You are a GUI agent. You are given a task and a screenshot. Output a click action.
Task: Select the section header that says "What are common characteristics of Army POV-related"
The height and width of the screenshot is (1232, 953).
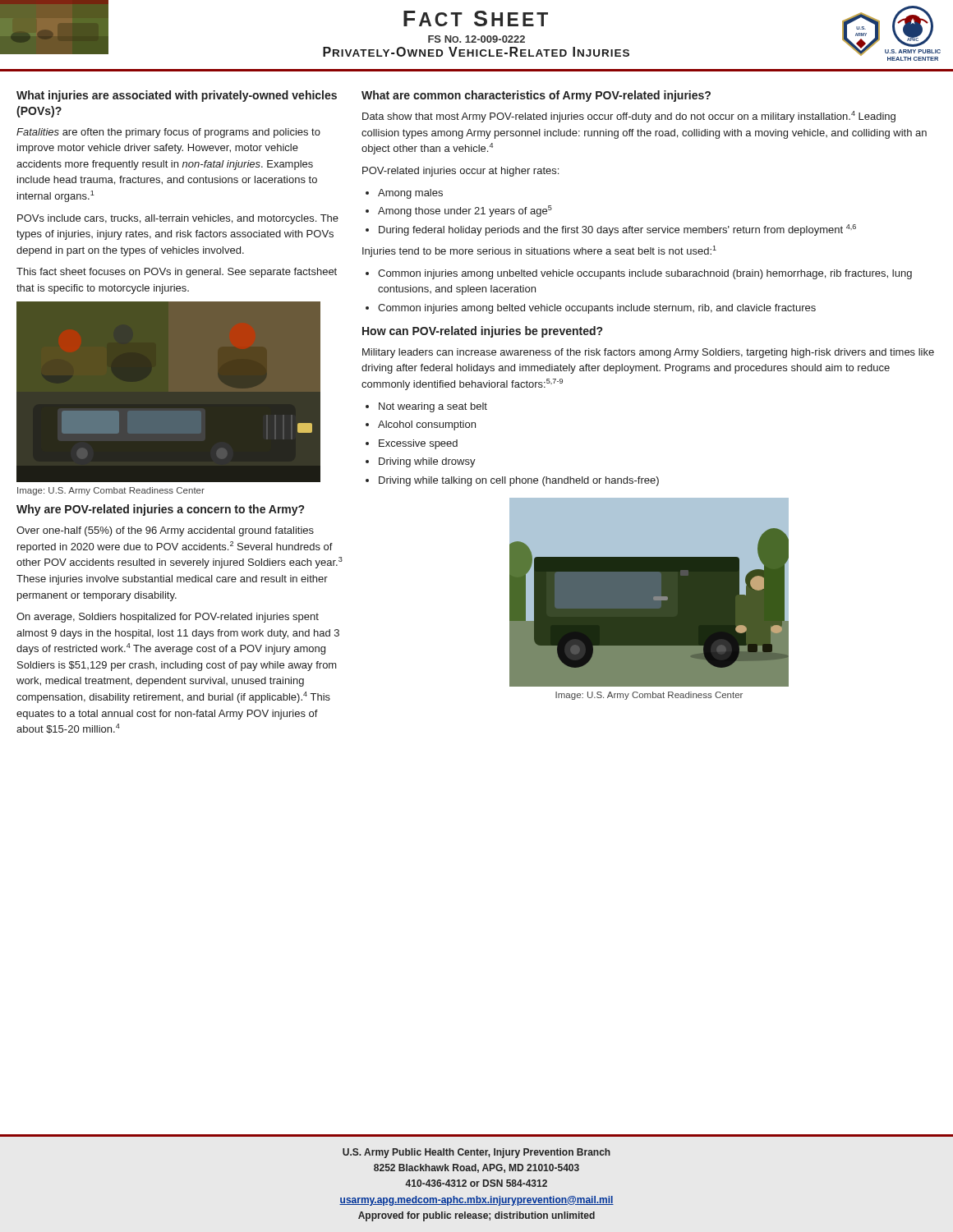click(536, 95)
